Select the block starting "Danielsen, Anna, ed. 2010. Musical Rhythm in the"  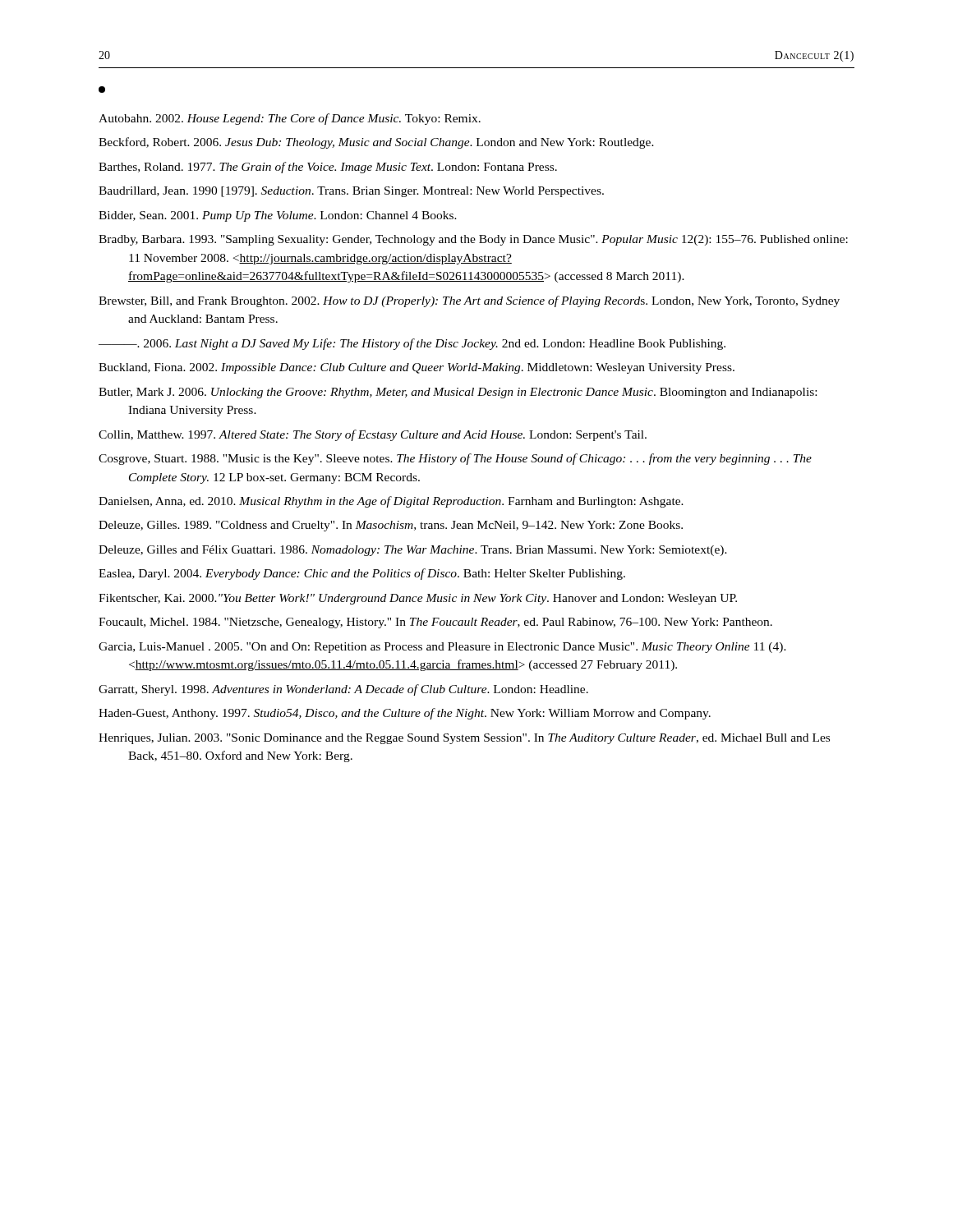(x=391, y=501)
